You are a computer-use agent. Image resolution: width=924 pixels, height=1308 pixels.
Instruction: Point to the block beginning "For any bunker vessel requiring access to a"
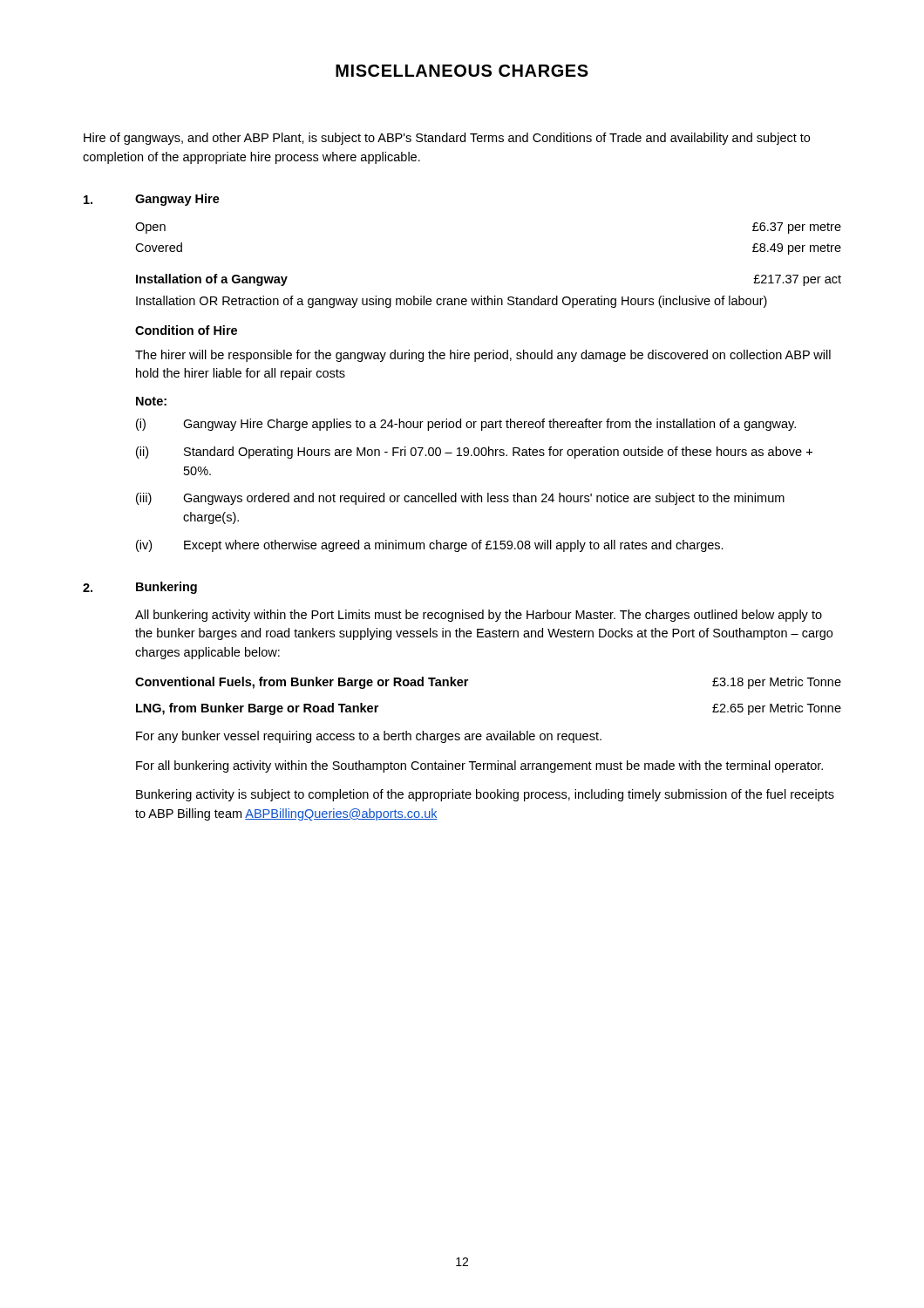click(369, 736)
